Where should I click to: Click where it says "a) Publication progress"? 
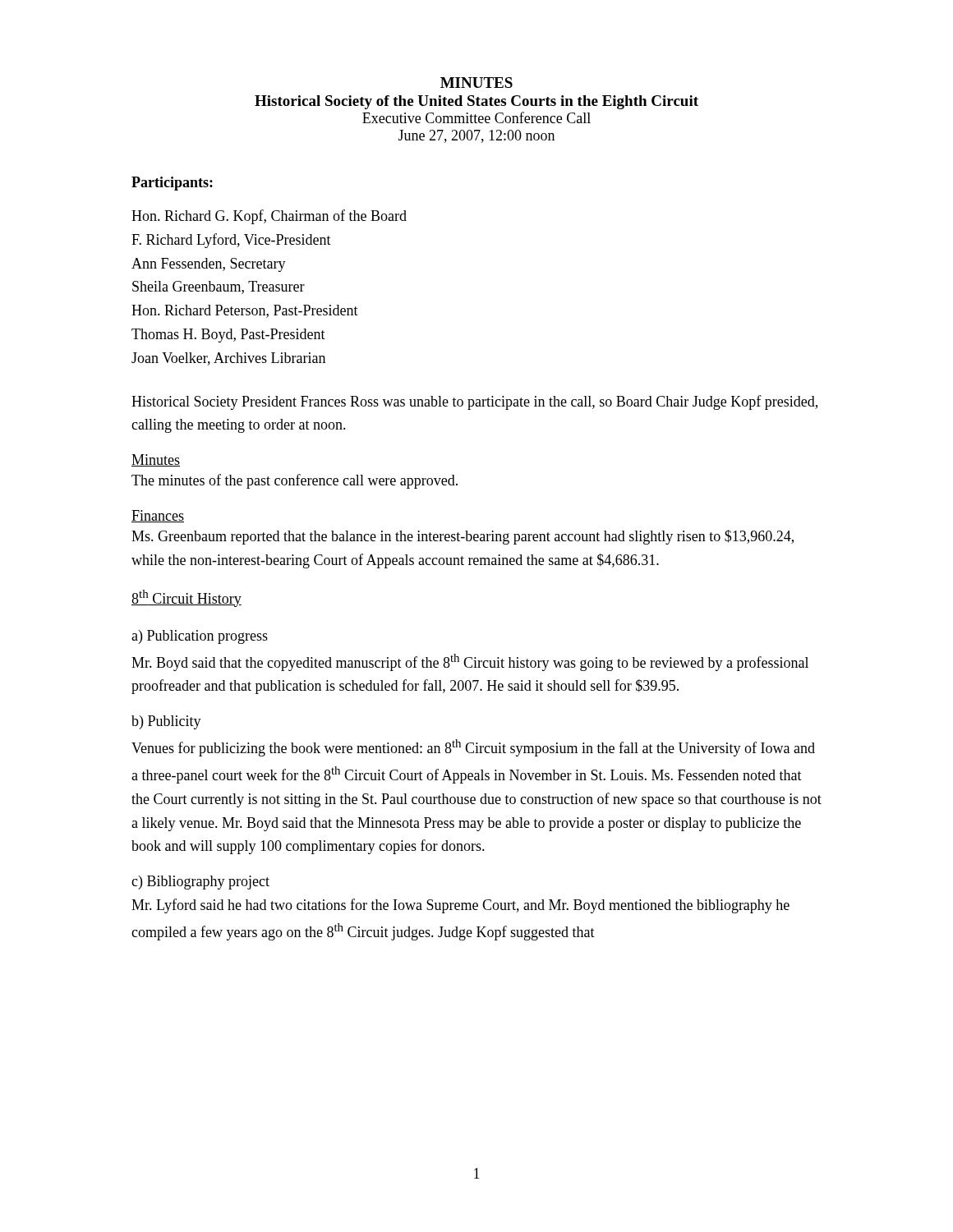[200, 635]
